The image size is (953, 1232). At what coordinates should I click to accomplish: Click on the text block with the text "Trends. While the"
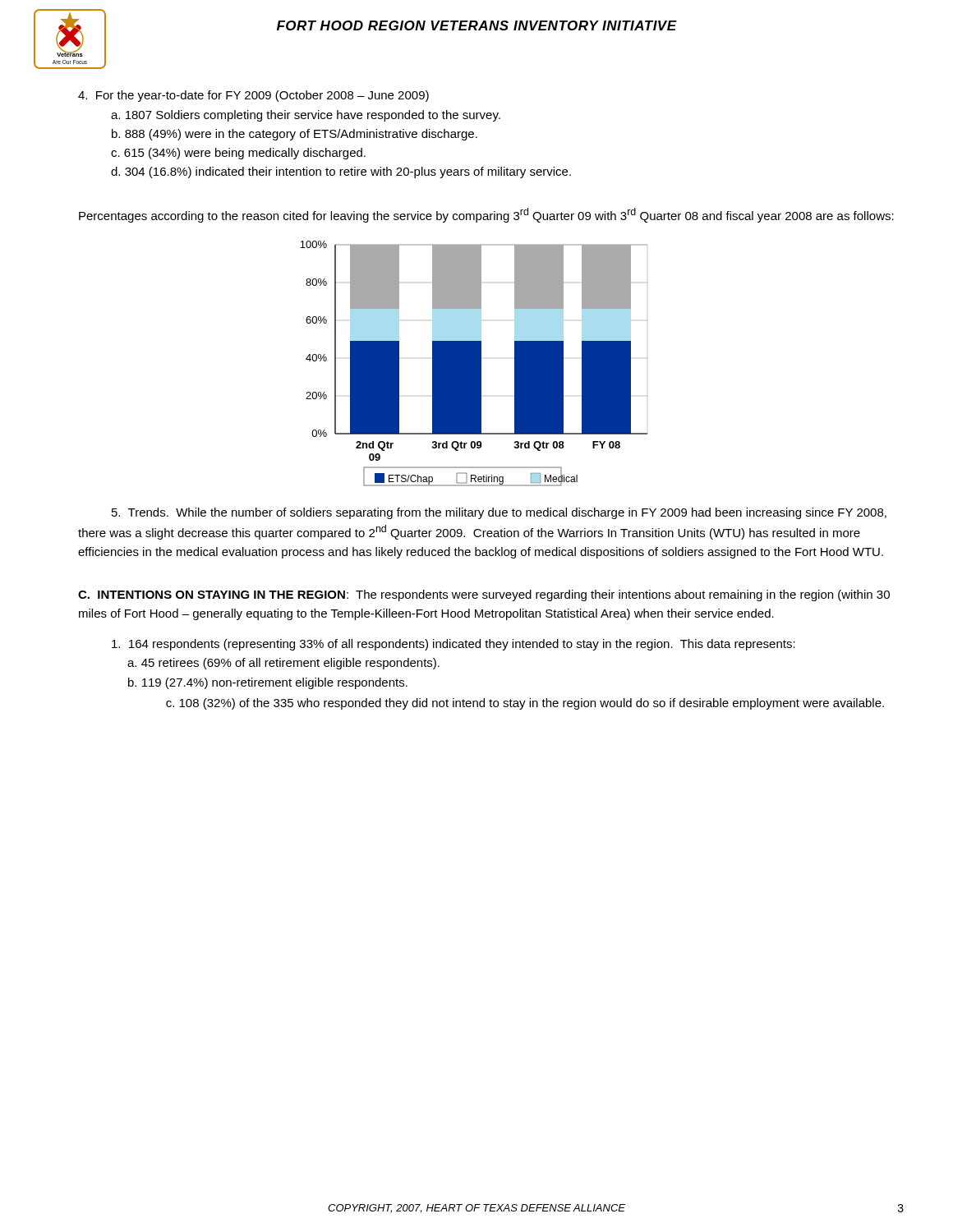point(483,532)
